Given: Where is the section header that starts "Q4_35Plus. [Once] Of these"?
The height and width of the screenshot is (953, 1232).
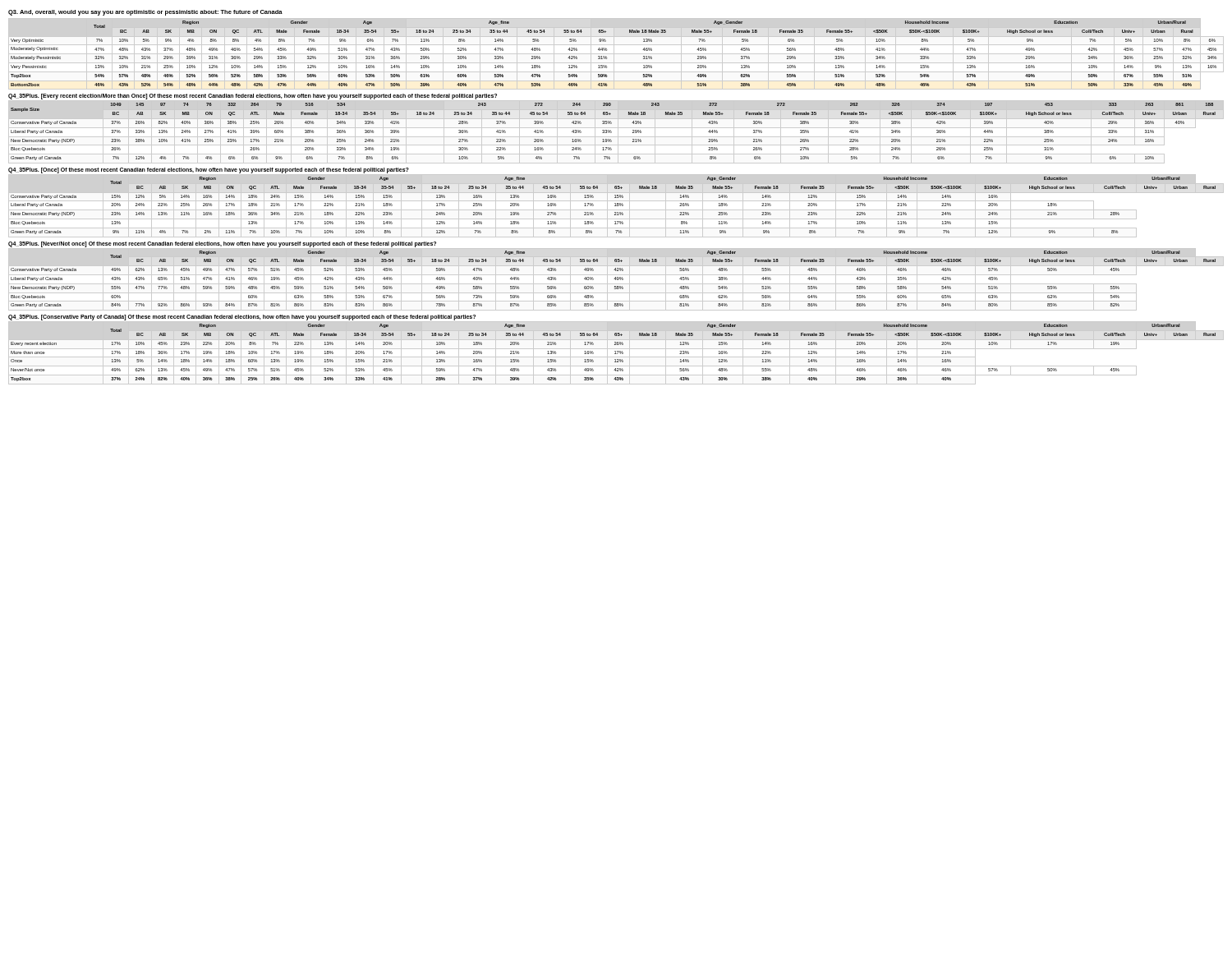Looking at the screenshot, I should point(209,170).
